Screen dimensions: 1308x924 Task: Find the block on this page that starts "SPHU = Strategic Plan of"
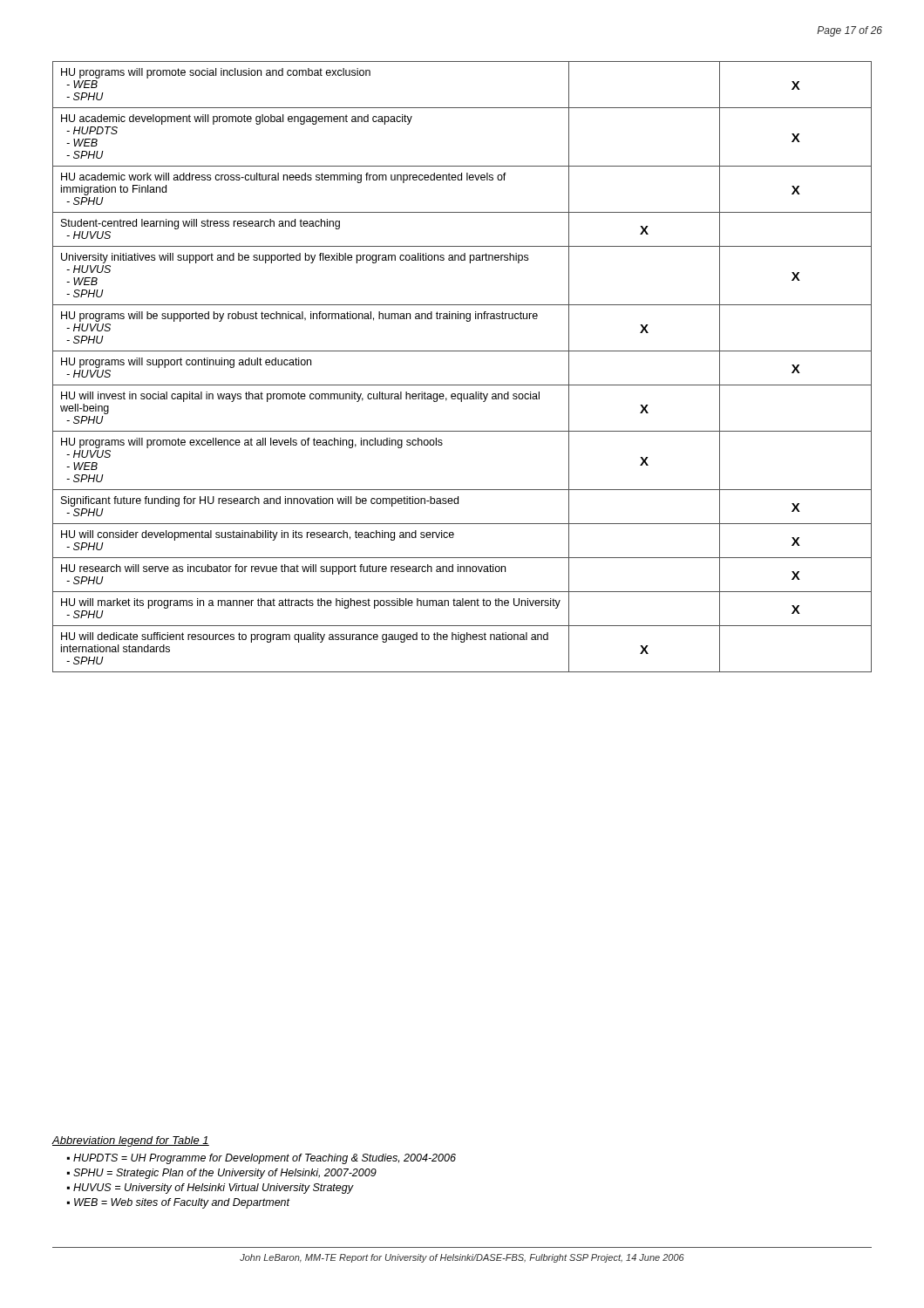click(x=225, y=1173)
